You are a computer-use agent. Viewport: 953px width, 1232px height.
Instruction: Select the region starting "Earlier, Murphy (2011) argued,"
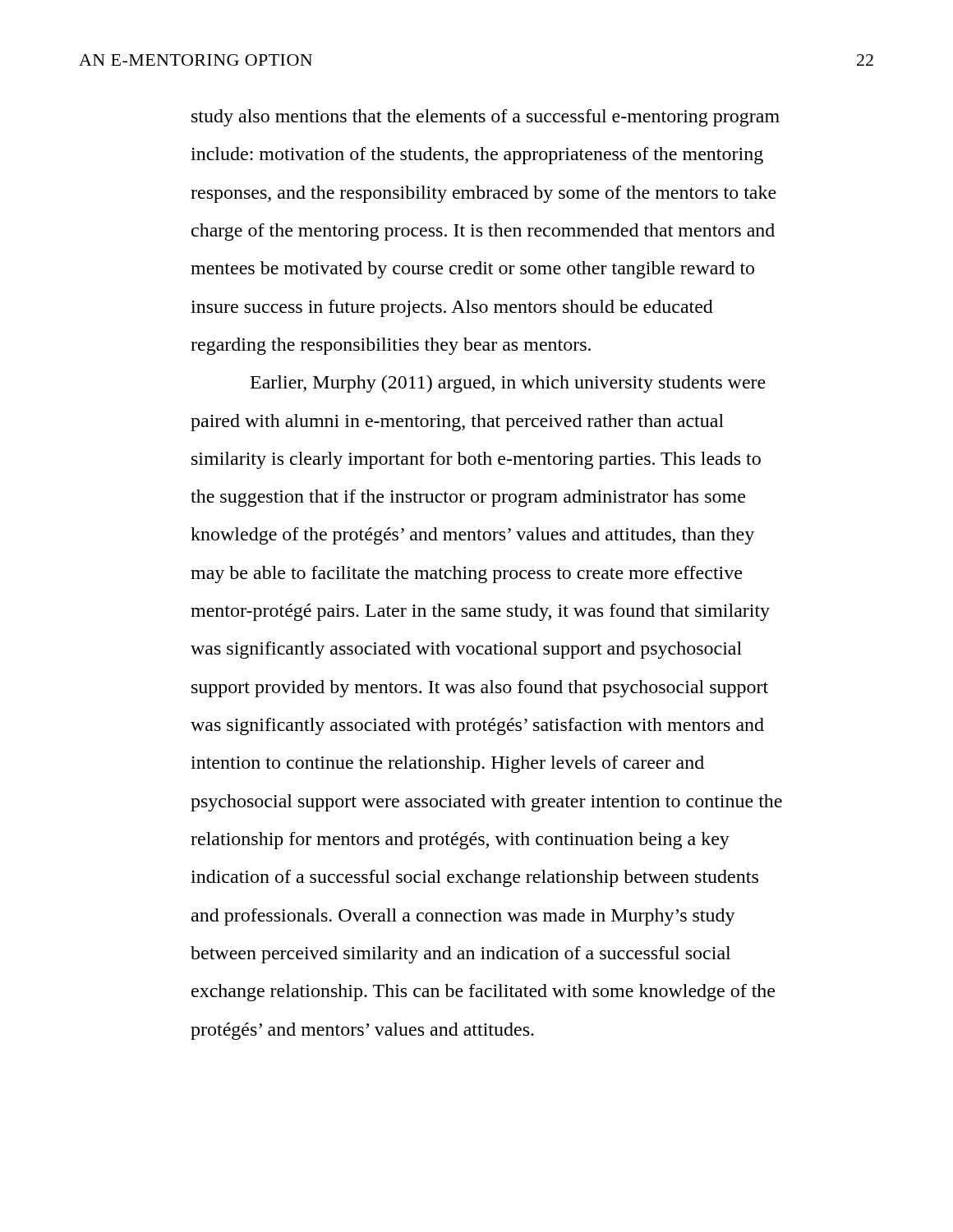[508, 384]
